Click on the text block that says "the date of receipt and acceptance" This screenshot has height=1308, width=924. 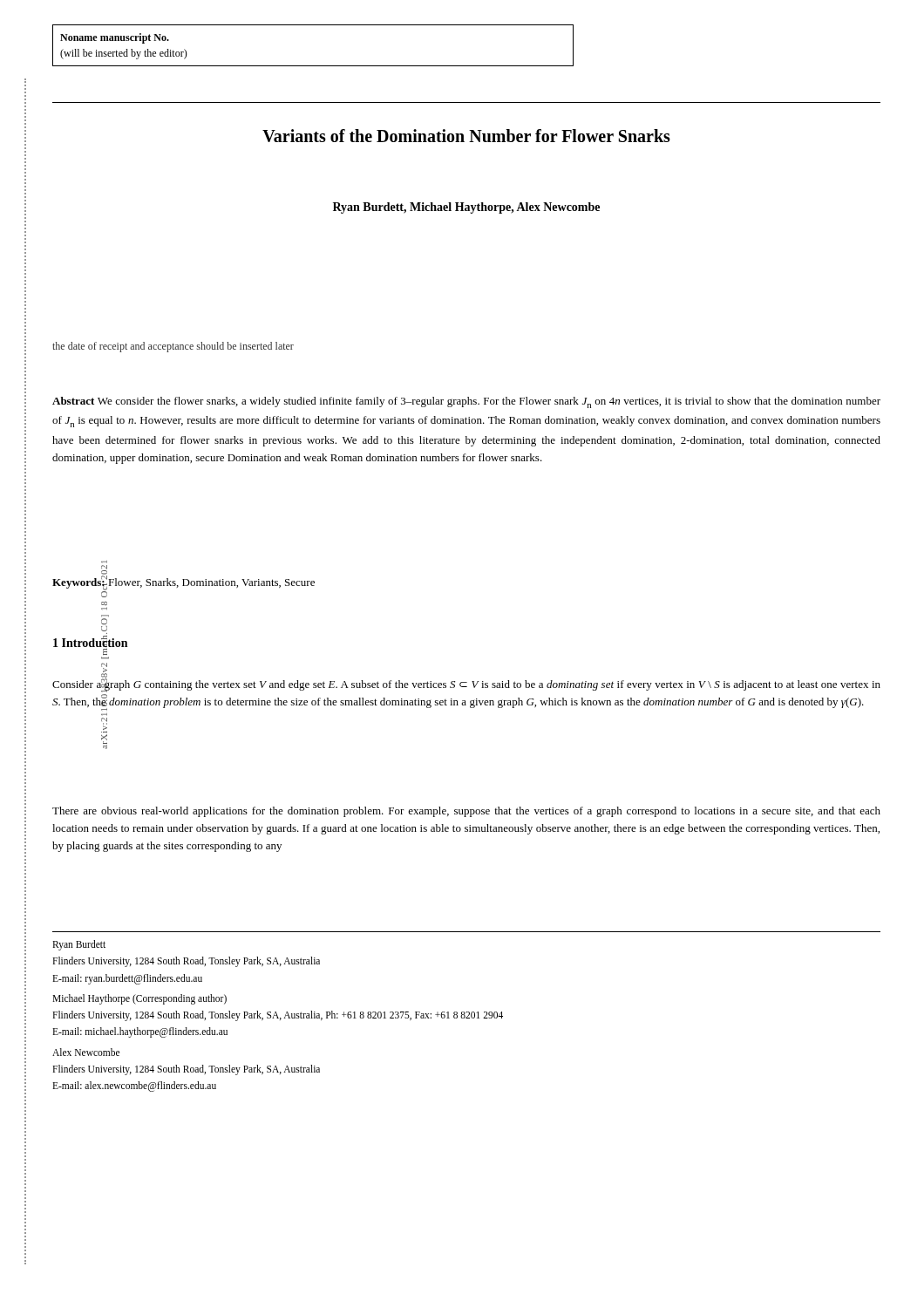173,346
